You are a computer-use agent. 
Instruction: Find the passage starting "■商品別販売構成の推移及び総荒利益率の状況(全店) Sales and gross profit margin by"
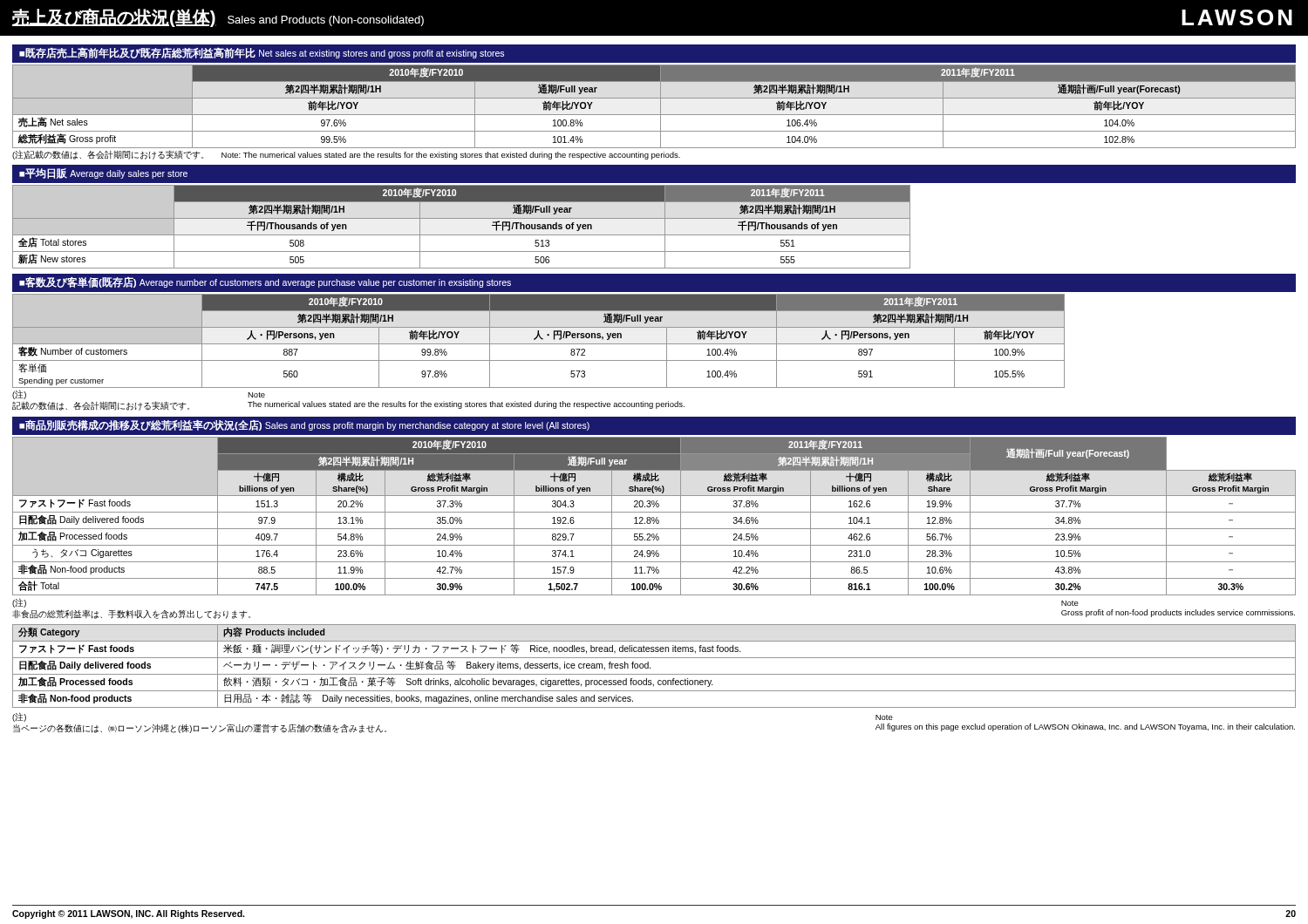click(x=304, y=425)
